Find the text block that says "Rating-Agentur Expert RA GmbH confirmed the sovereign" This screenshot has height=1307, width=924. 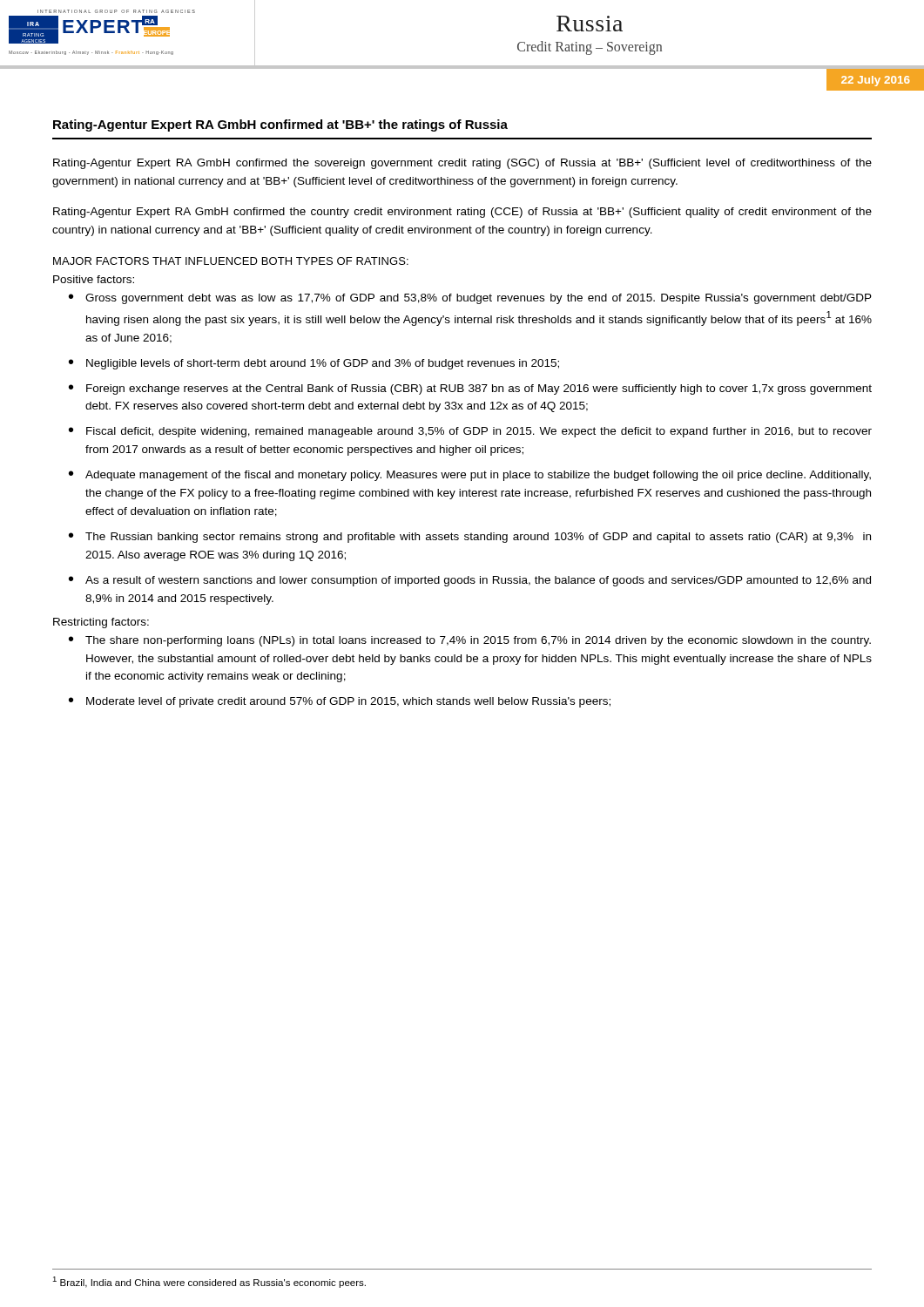point(462,172)
